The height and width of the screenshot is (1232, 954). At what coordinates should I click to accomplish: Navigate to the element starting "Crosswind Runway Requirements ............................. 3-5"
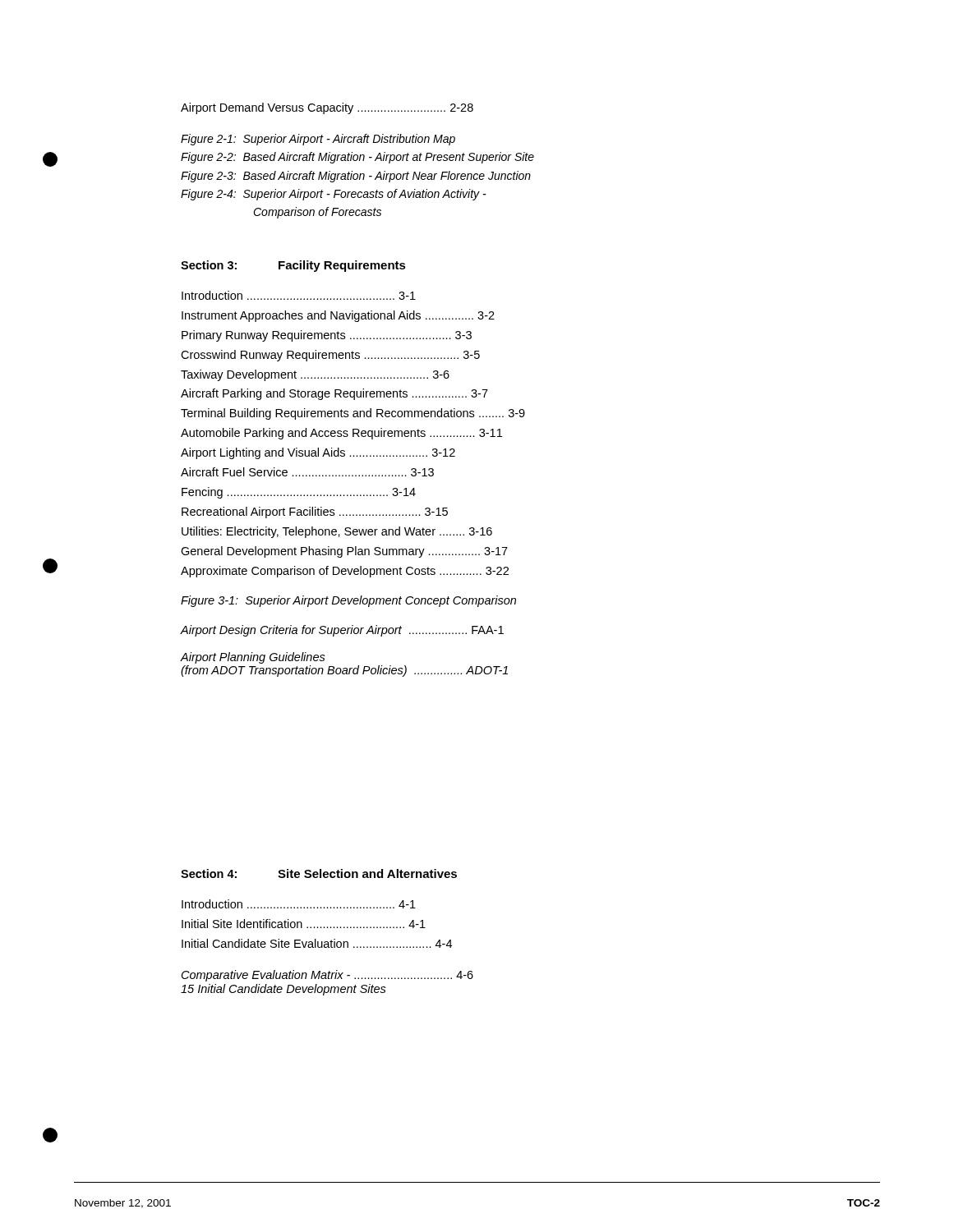tap(330, 356)
